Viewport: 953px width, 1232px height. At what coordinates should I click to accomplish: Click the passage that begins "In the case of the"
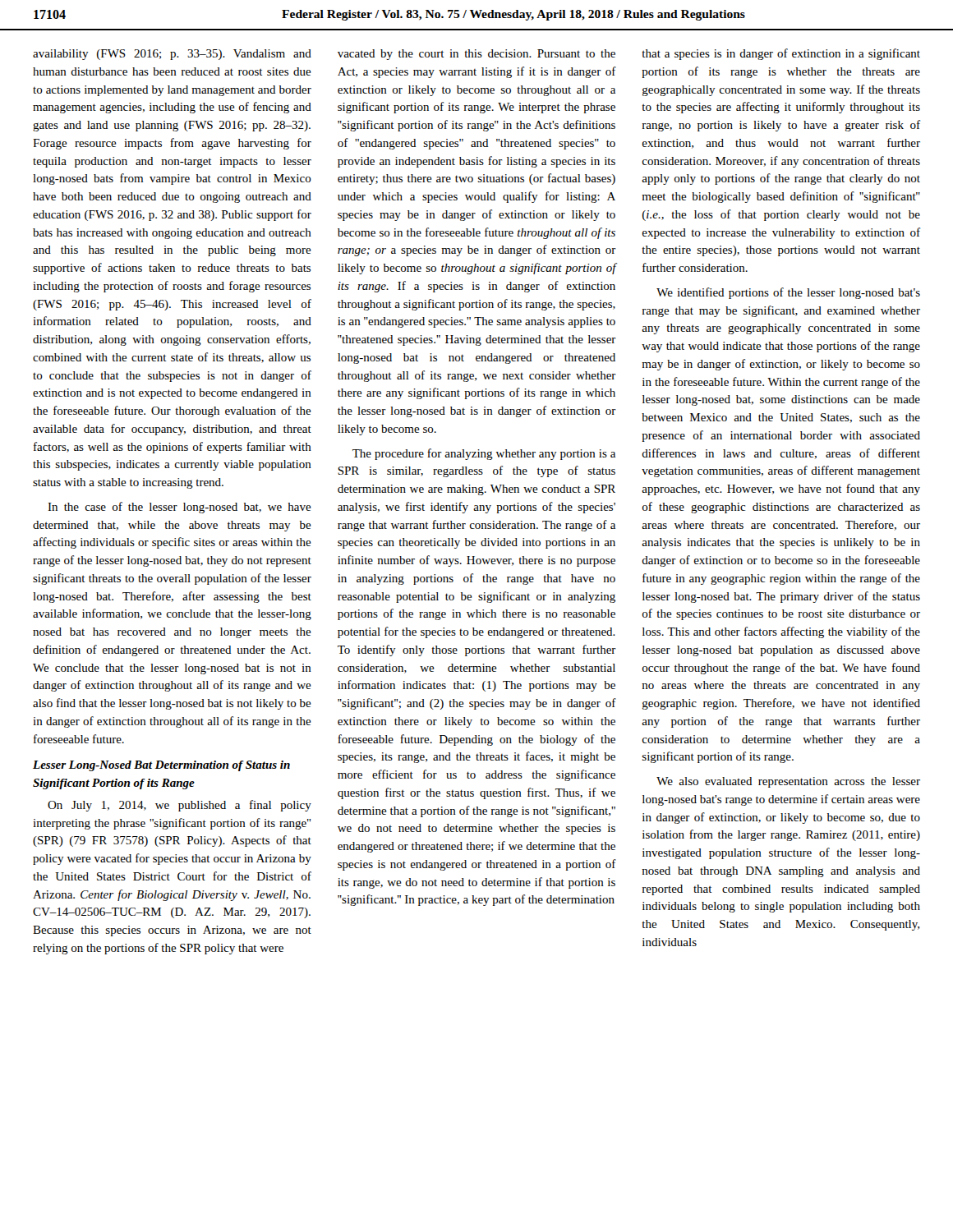pyautogui.click(x=172, y=624)
